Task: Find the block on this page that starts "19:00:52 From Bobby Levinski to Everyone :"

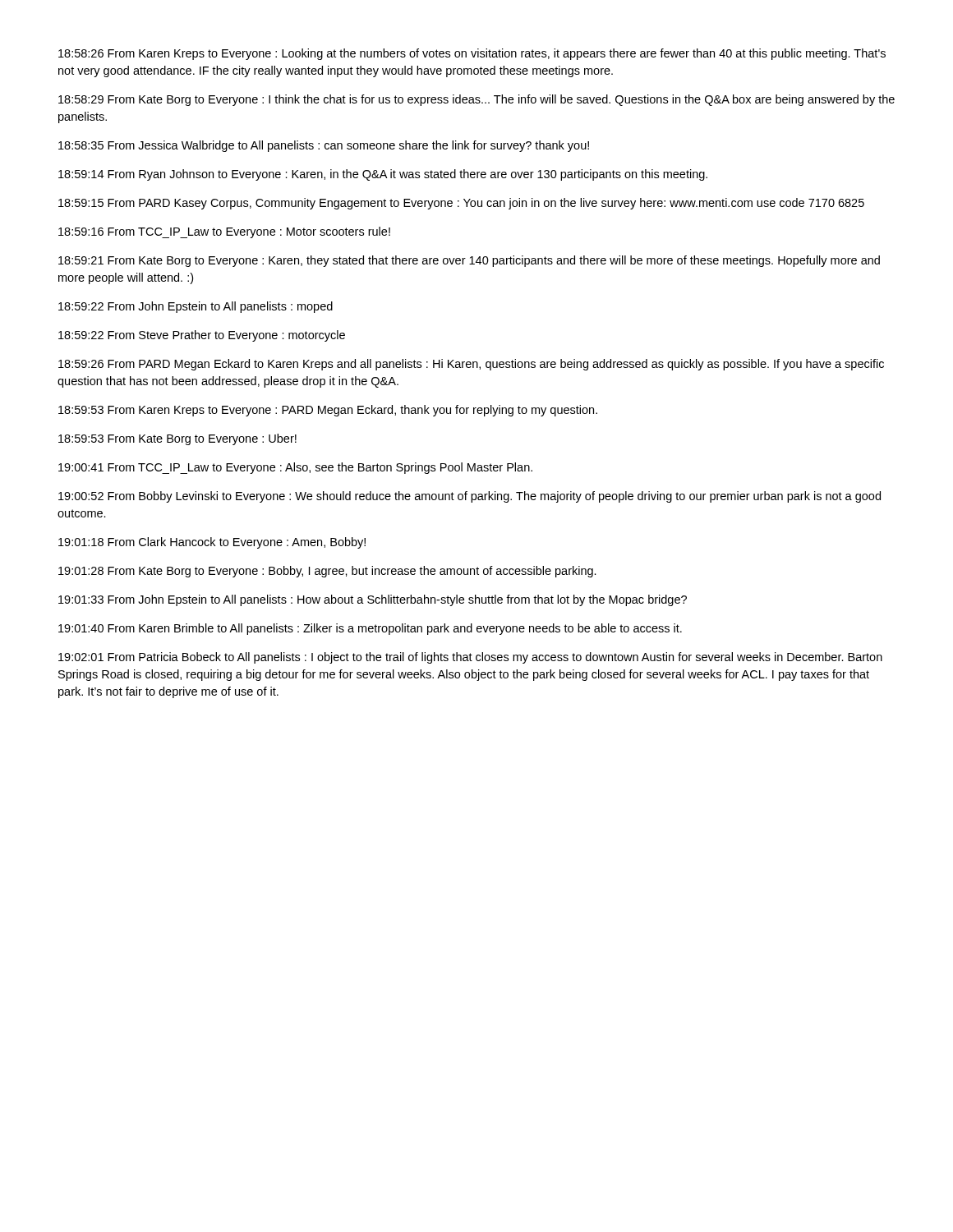Action: click(x=469, y=505)
